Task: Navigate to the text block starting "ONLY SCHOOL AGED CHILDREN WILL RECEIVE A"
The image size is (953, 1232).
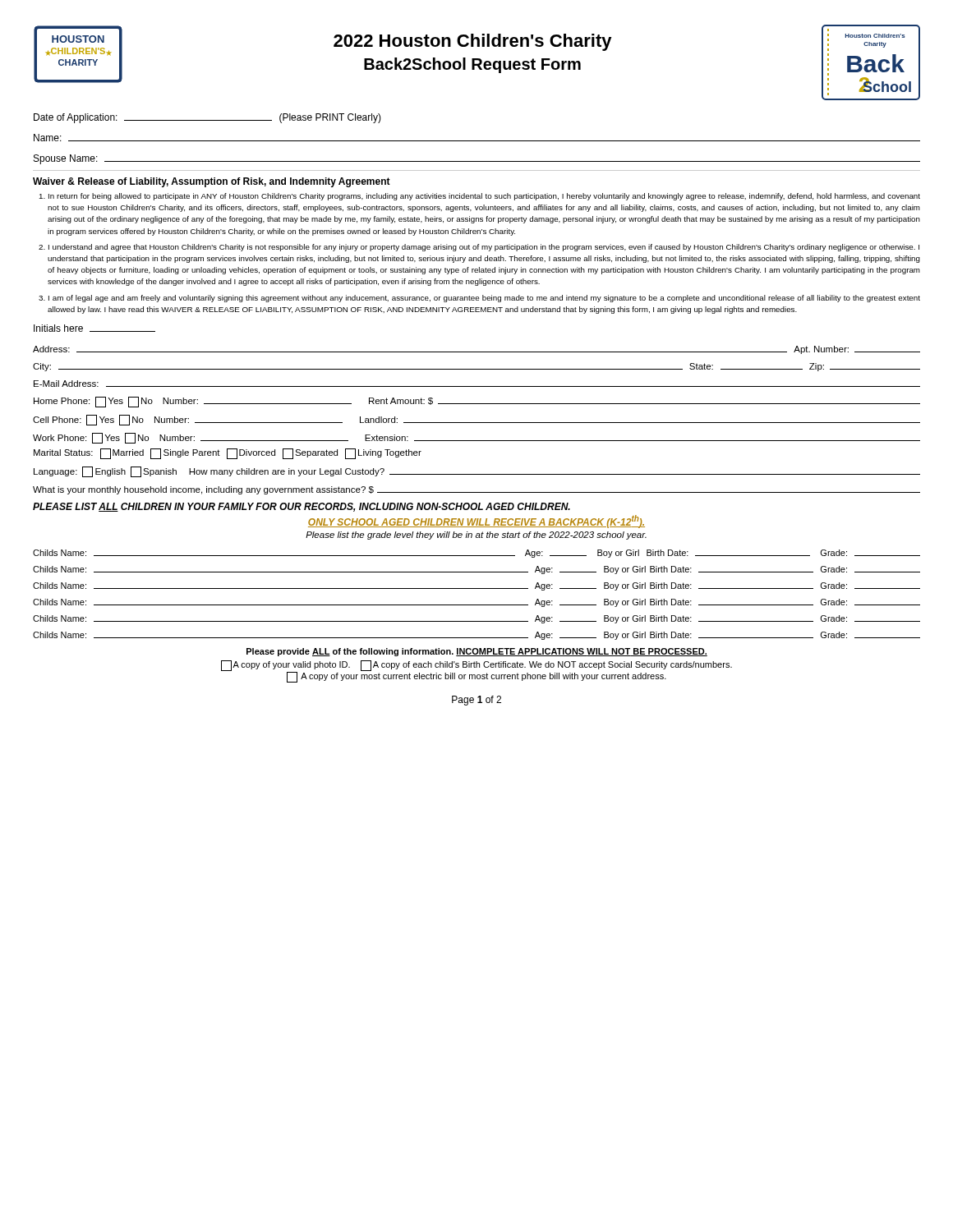Action: pos(476,521)
